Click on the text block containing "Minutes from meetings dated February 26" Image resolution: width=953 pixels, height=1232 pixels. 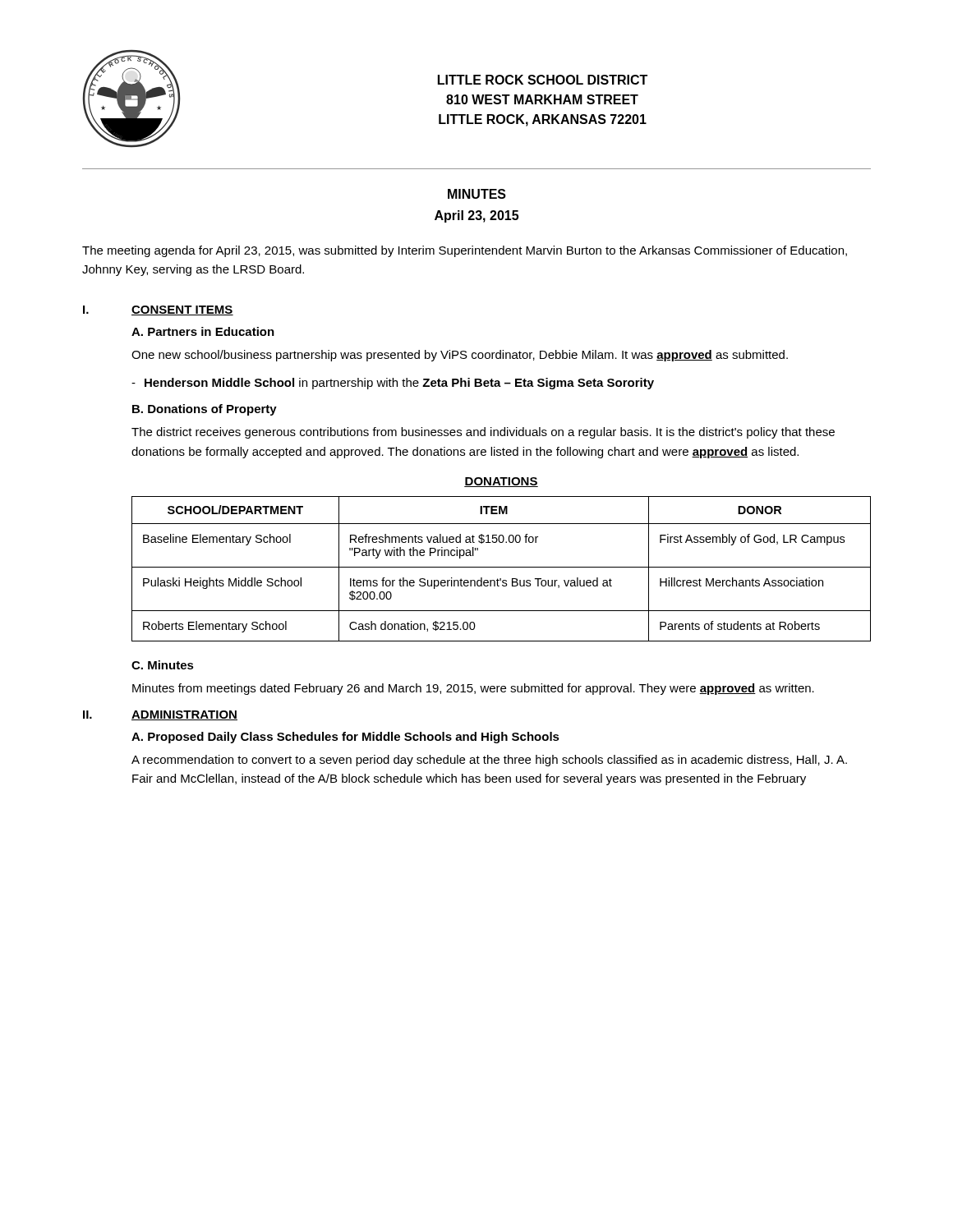473,688
